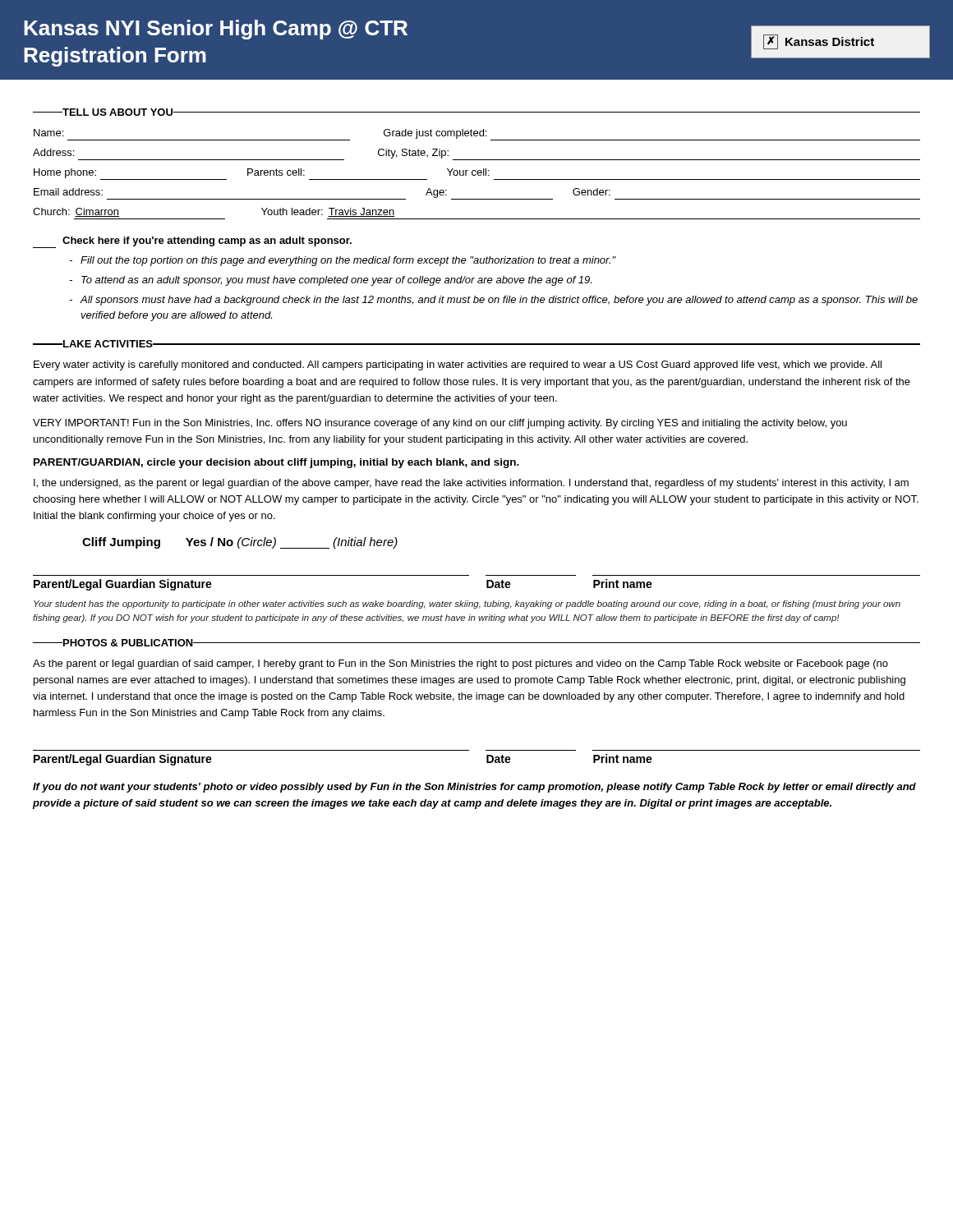Point to the text starting "Your student has the opportunity to"
The image size is (953, 1232).
pyautogui.click(x=467, y=610)
